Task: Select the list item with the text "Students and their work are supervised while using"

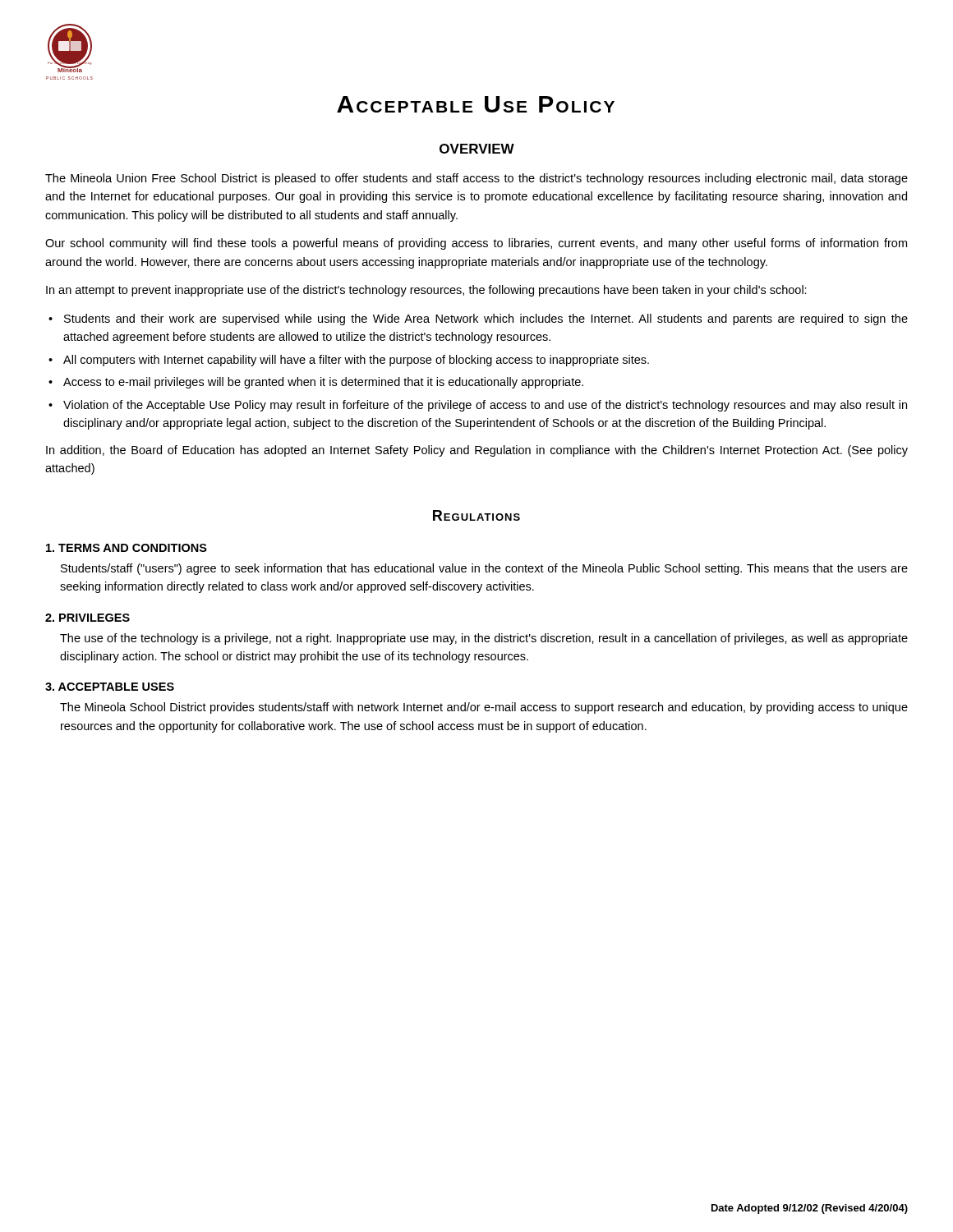Action: pyautogui.click(x=486, y=328)
